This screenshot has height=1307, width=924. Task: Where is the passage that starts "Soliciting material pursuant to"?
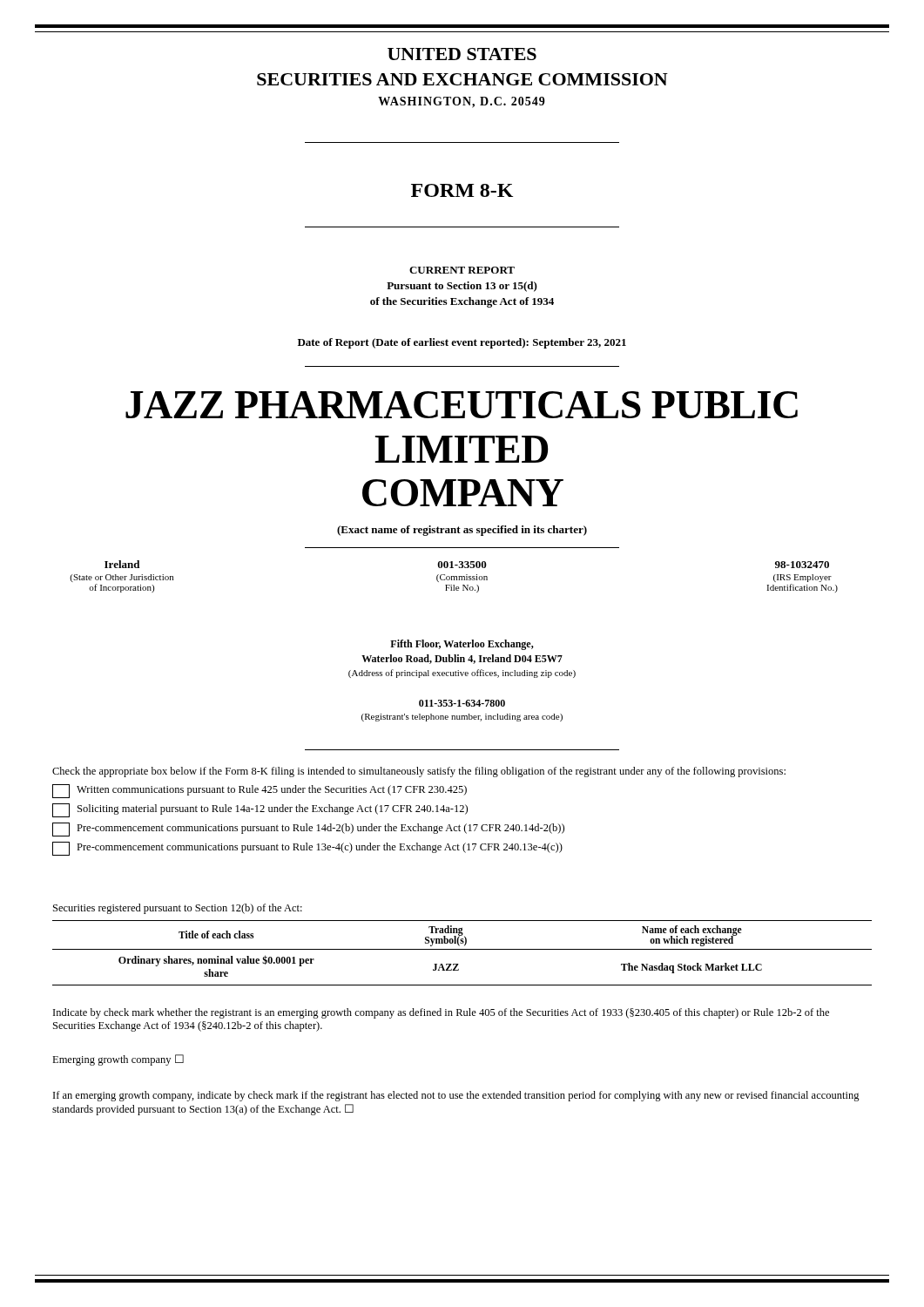click(260, 810)
